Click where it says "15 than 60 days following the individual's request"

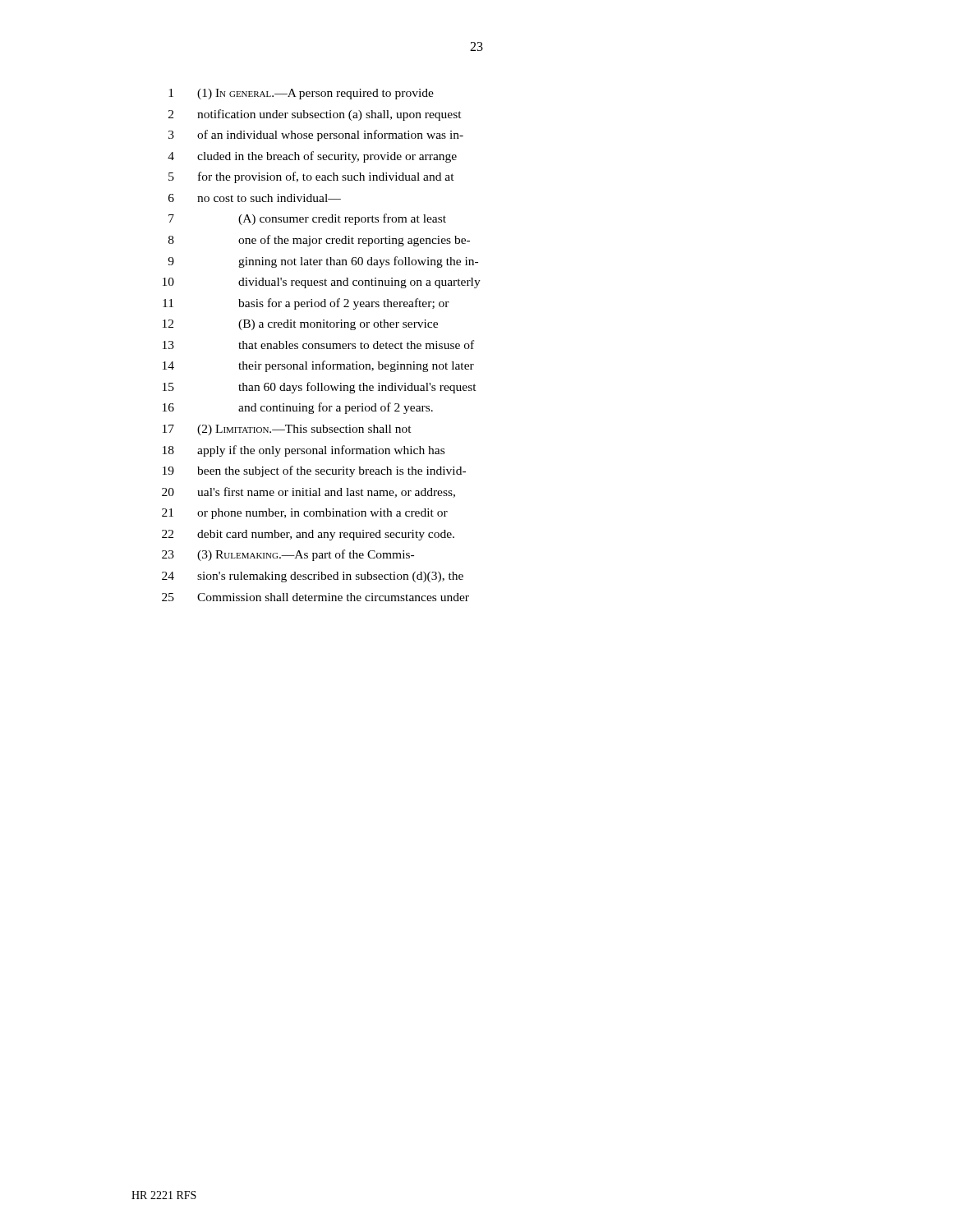click(x=320, y=388)
